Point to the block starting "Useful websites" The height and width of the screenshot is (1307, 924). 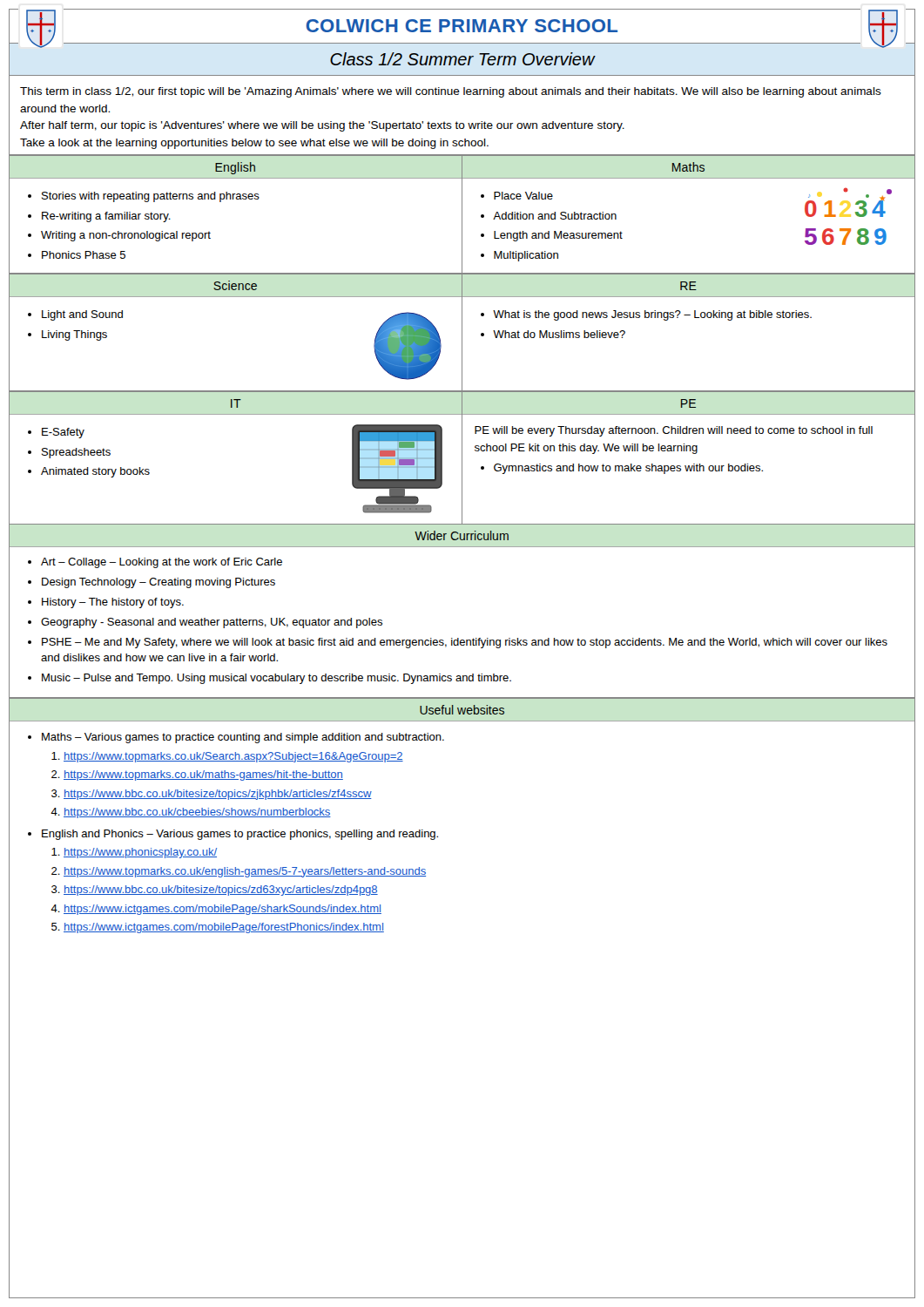462,710
